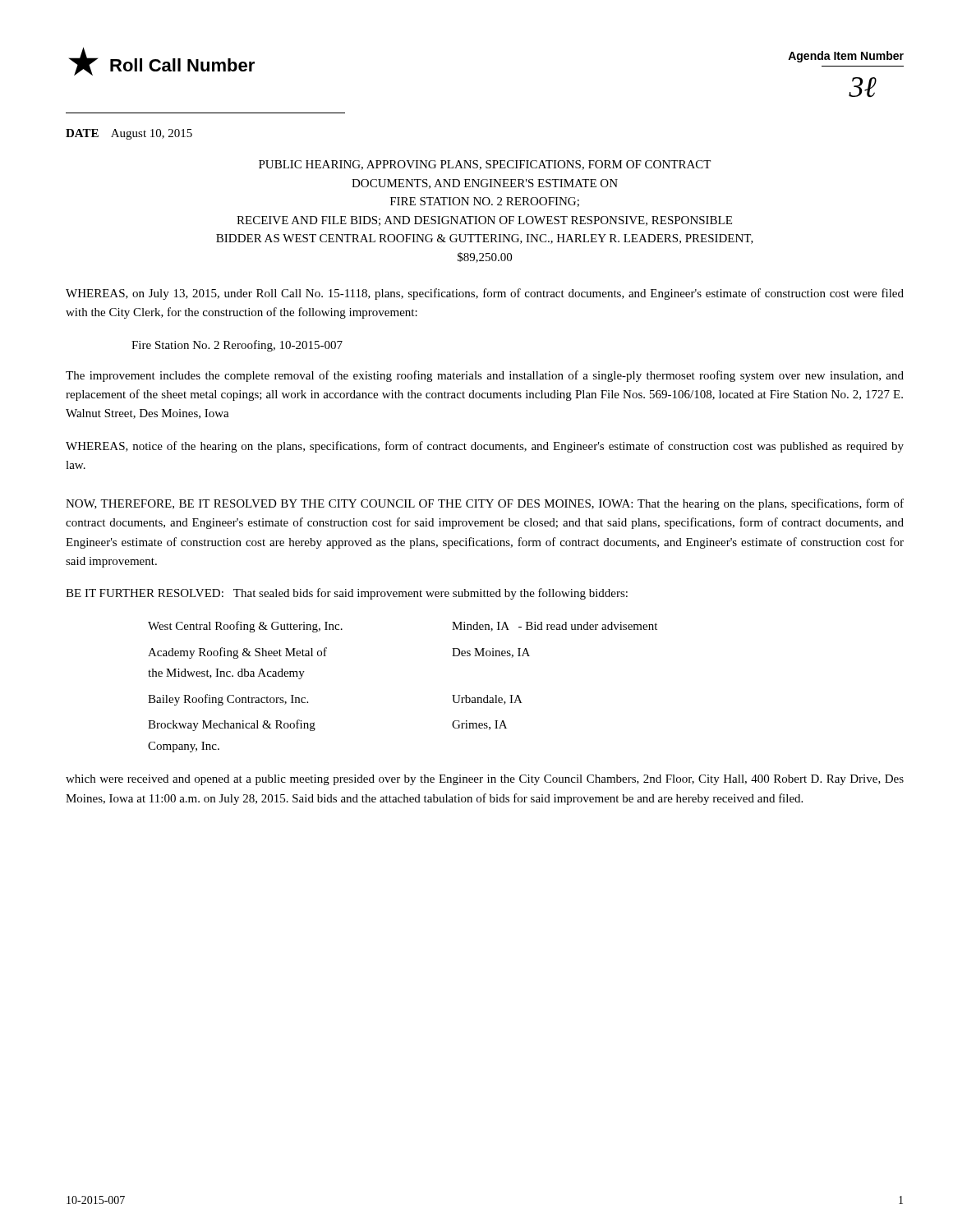The width and height of the screenshot is (953, 1232).
Task: Navigate to the text starting "WHEREAS, notice of the hearing on the"
Action: [x=485, y=455]
